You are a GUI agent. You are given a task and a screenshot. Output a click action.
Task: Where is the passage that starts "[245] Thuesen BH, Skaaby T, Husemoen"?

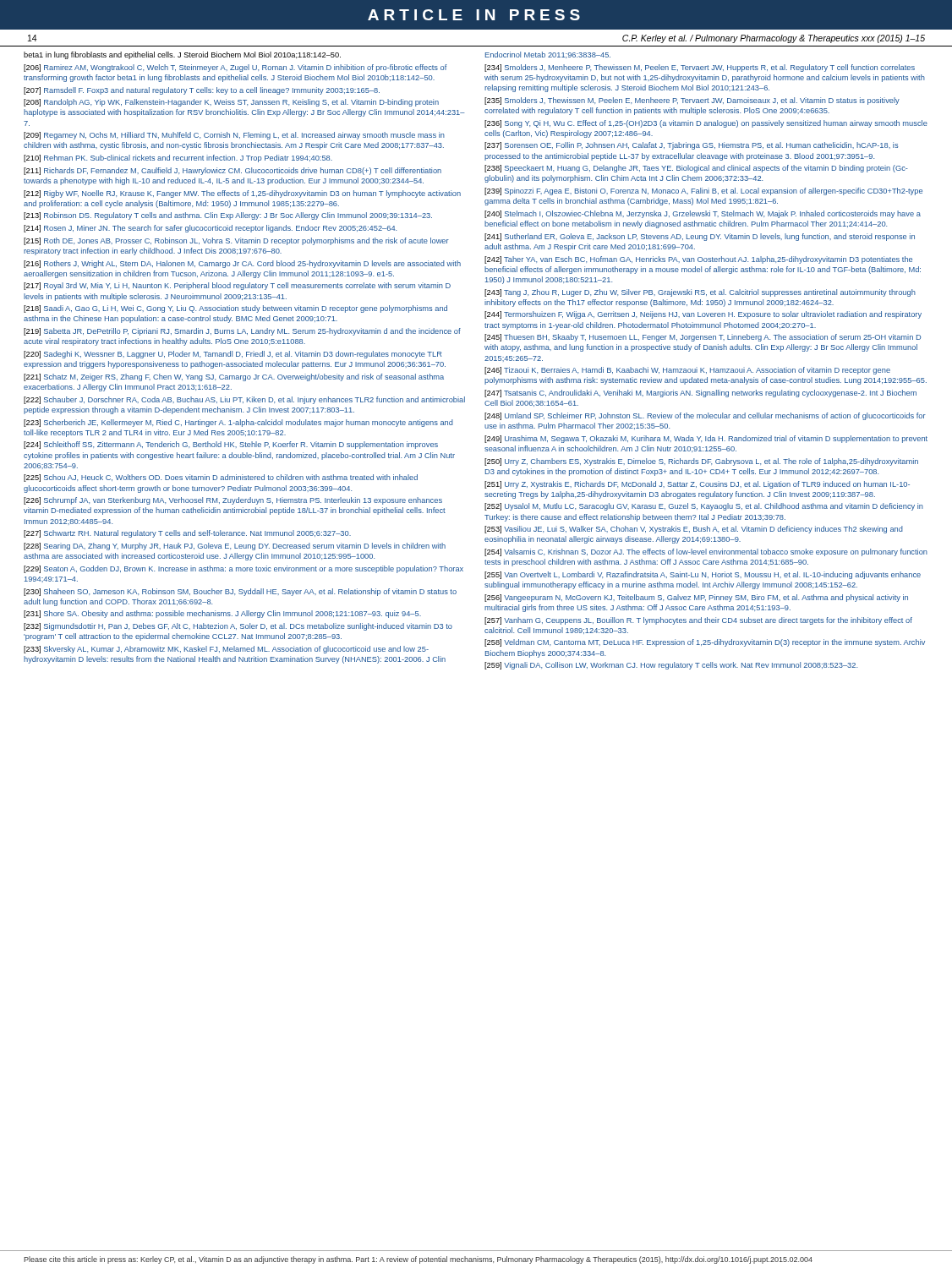coord(703,348)
